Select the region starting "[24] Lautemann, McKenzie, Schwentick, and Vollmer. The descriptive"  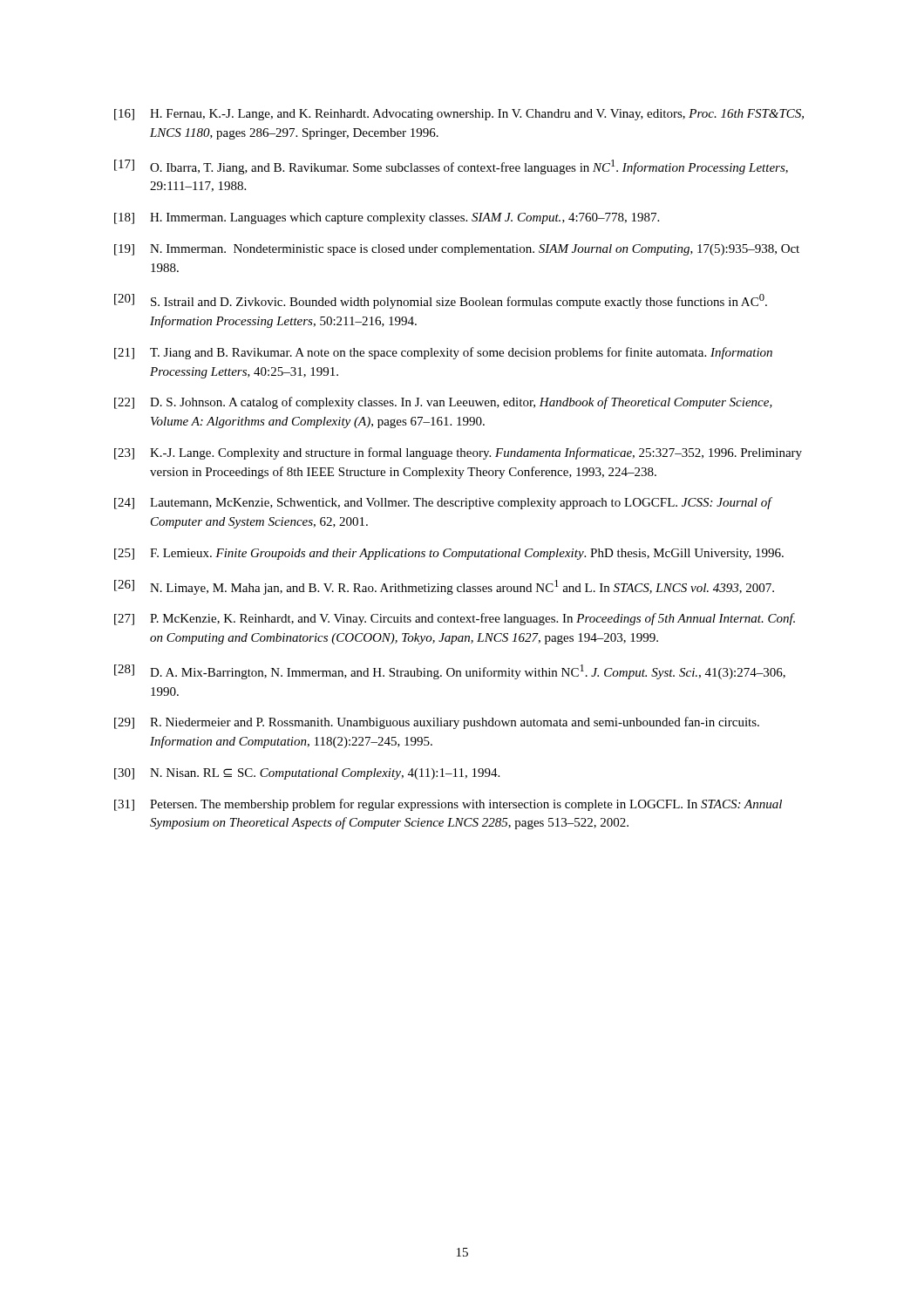(462, 513)
